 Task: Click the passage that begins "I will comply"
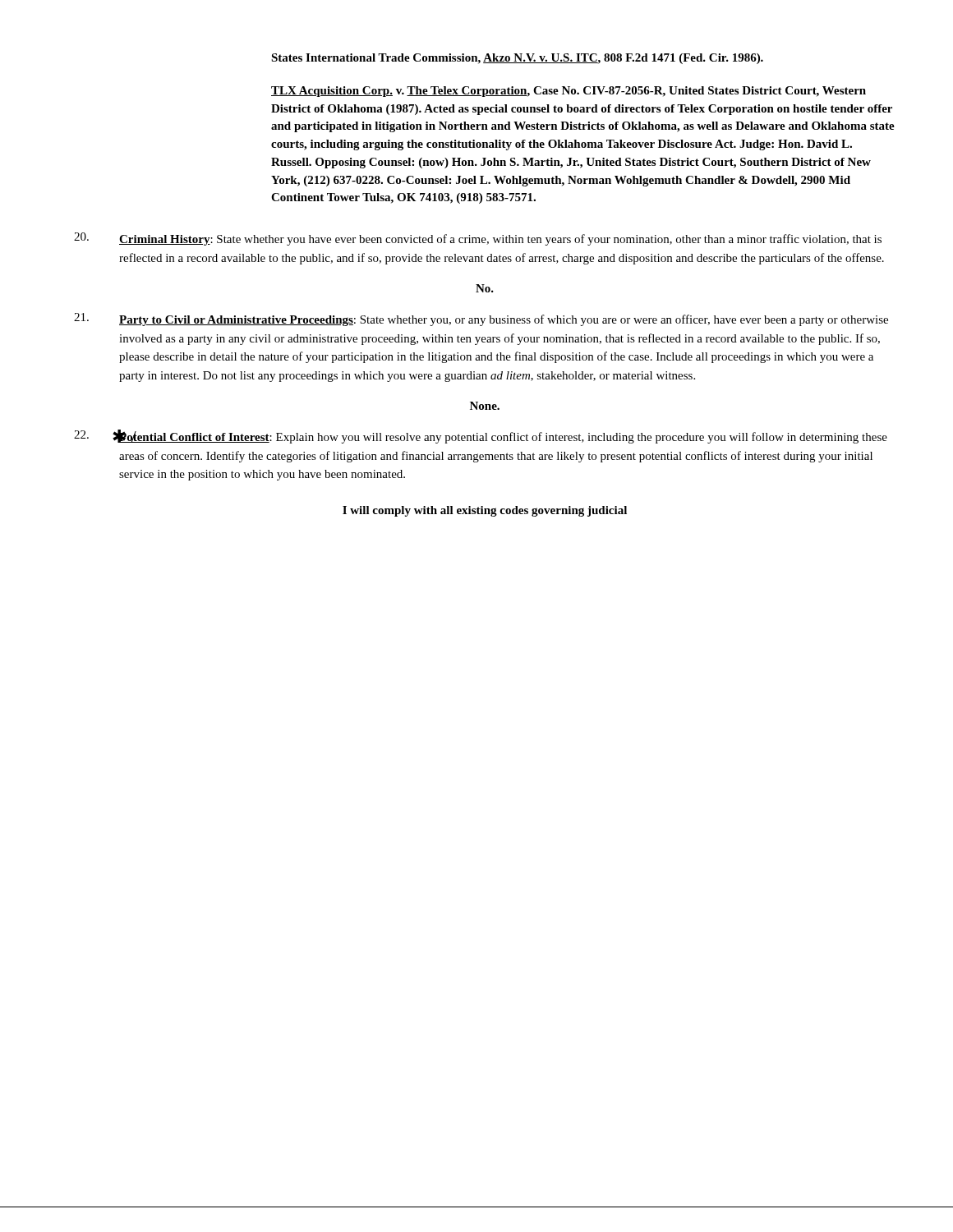tap(485, 510)
